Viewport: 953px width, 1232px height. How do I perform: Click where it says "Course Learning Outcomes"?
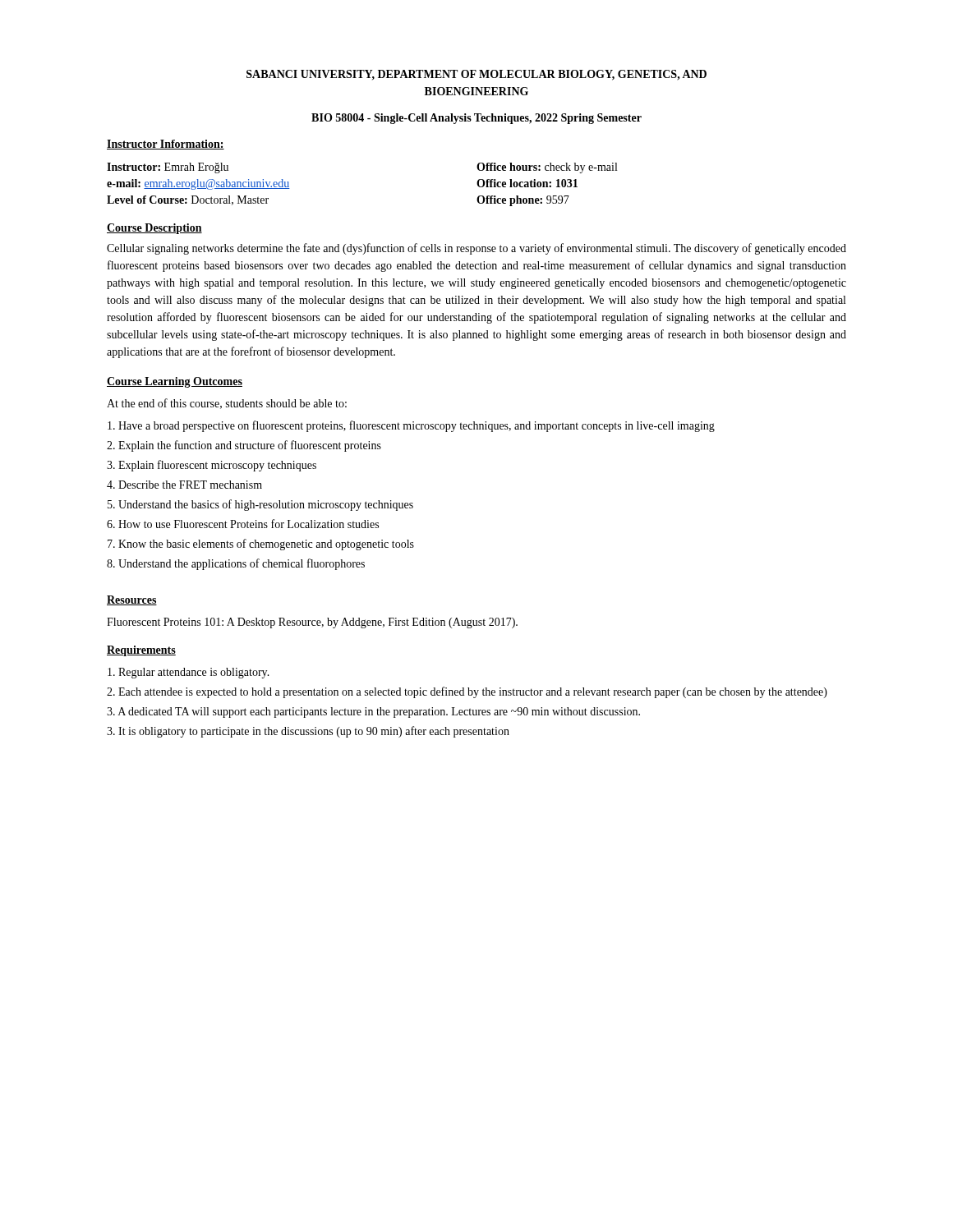(175, 382)
